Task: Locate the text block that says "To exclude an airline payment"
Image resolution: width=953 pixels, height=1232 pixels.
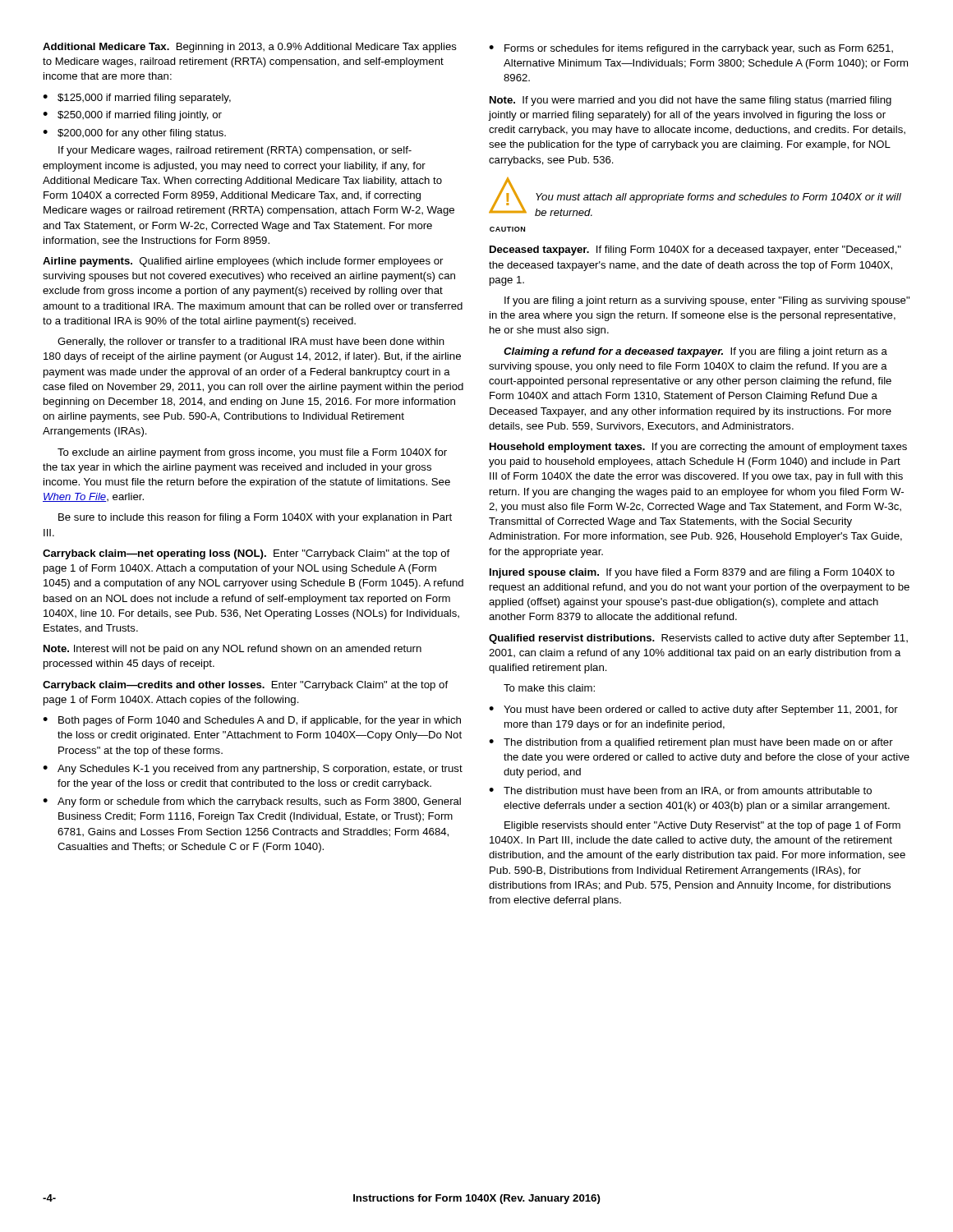Action: pyautogui.click(x=253, y=475)
